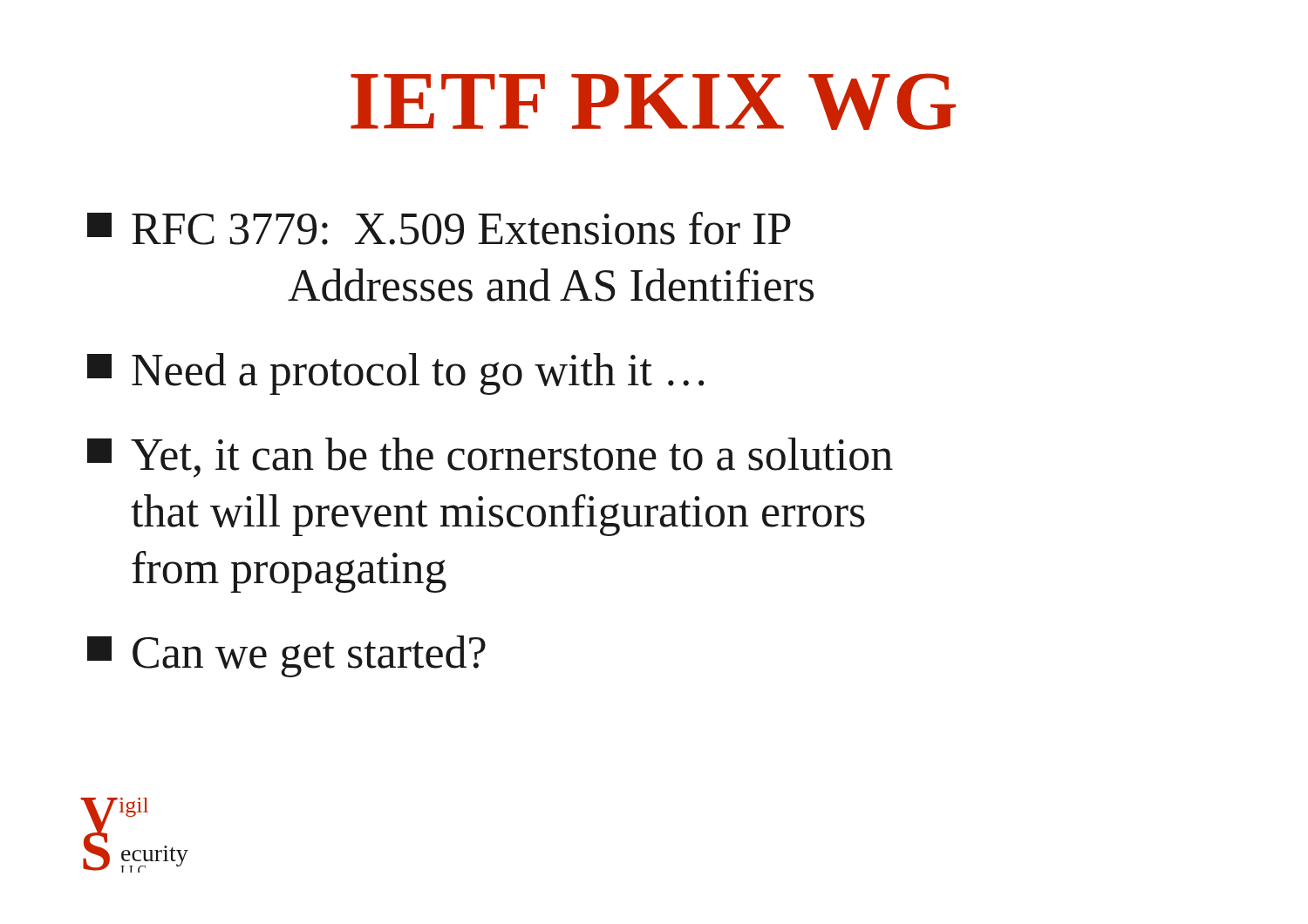Select the text starting "Yet, it can be the cornerstone to a"

490,511
